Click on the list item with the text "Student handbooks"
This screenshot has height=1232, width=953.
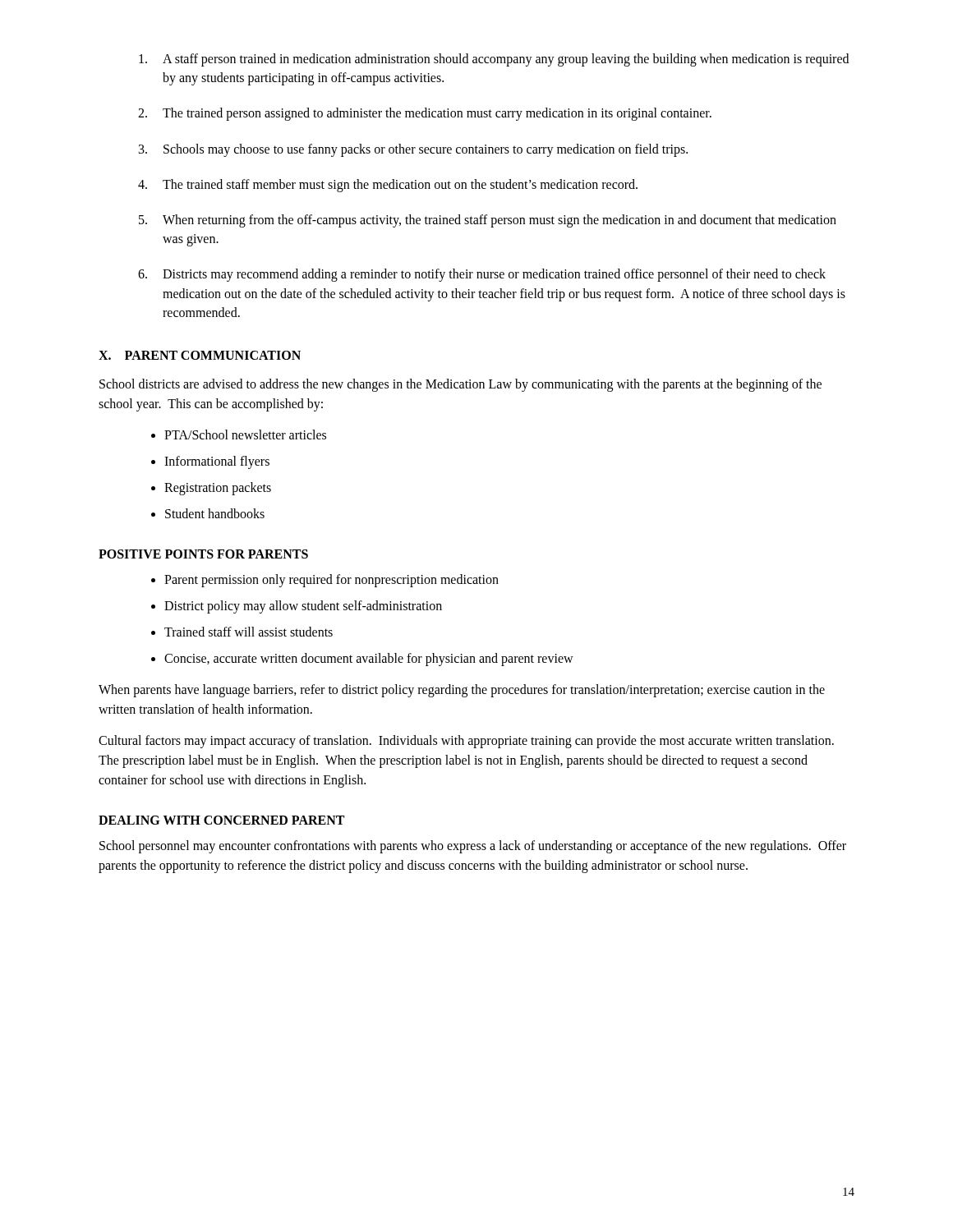[215, 513]
